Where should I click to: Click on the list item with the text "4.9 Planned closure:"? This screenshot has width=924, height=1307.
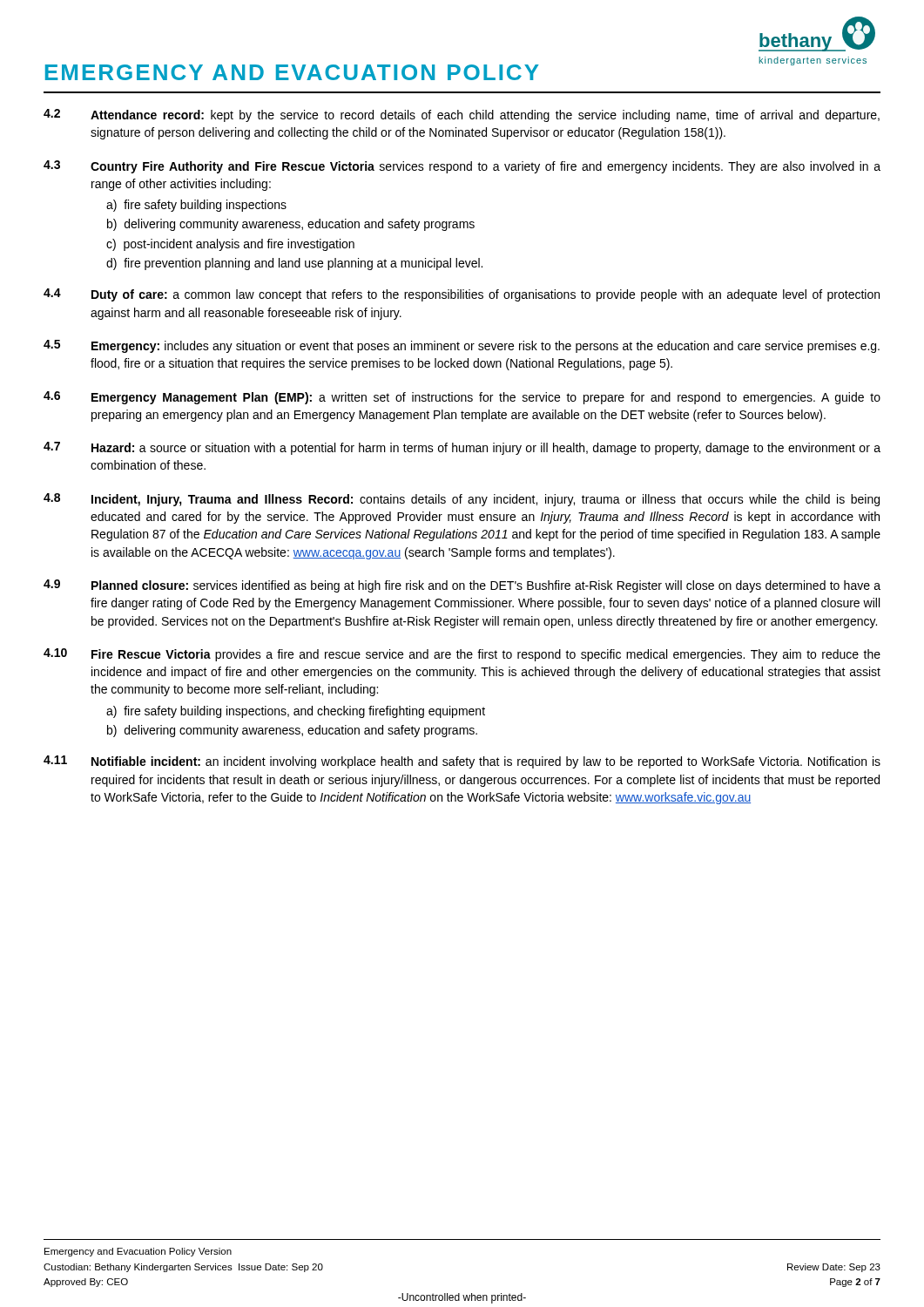click(462, 605)
